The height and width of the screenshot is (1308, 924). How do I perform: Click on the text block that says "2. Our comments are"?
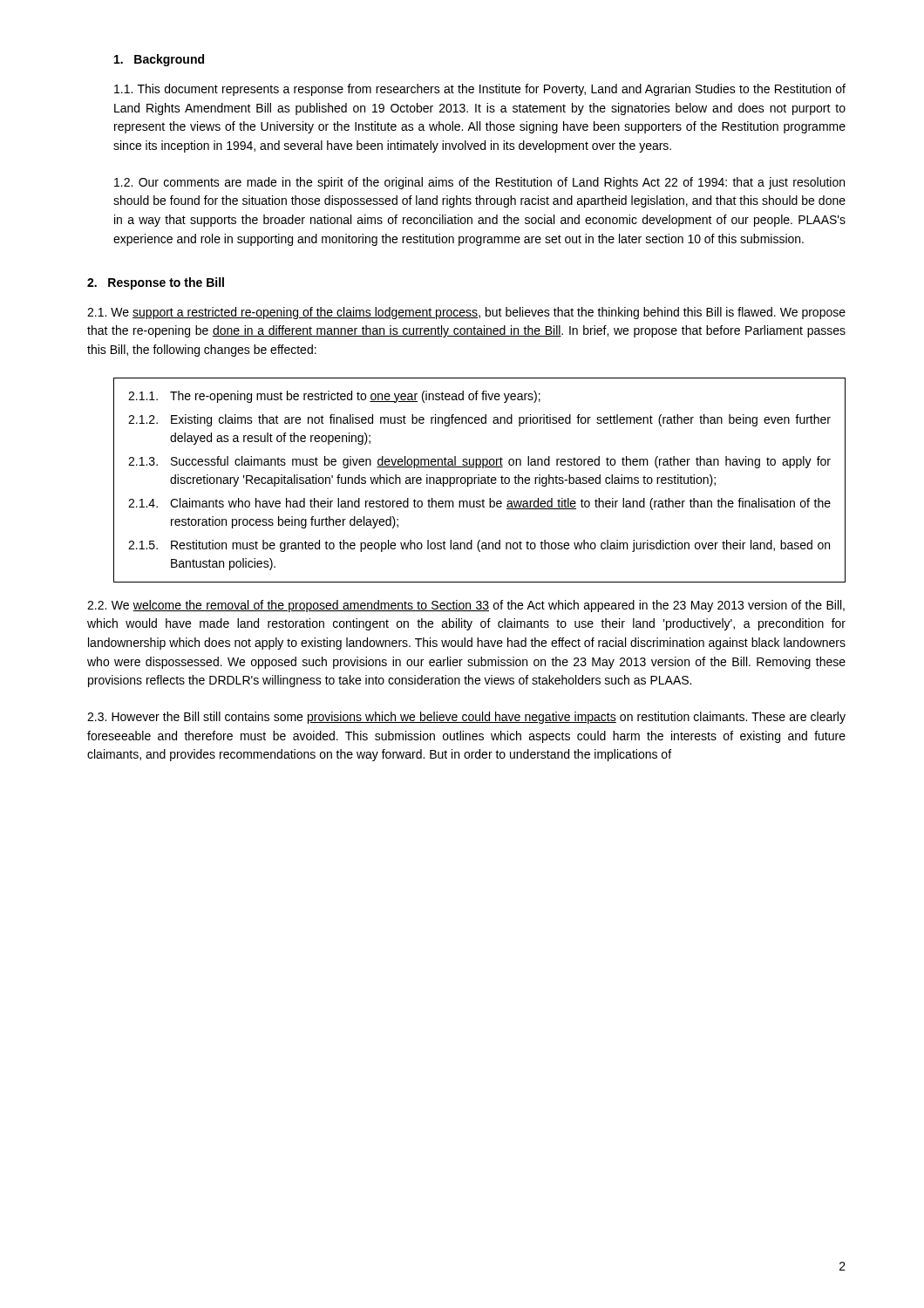pos(479,210)
